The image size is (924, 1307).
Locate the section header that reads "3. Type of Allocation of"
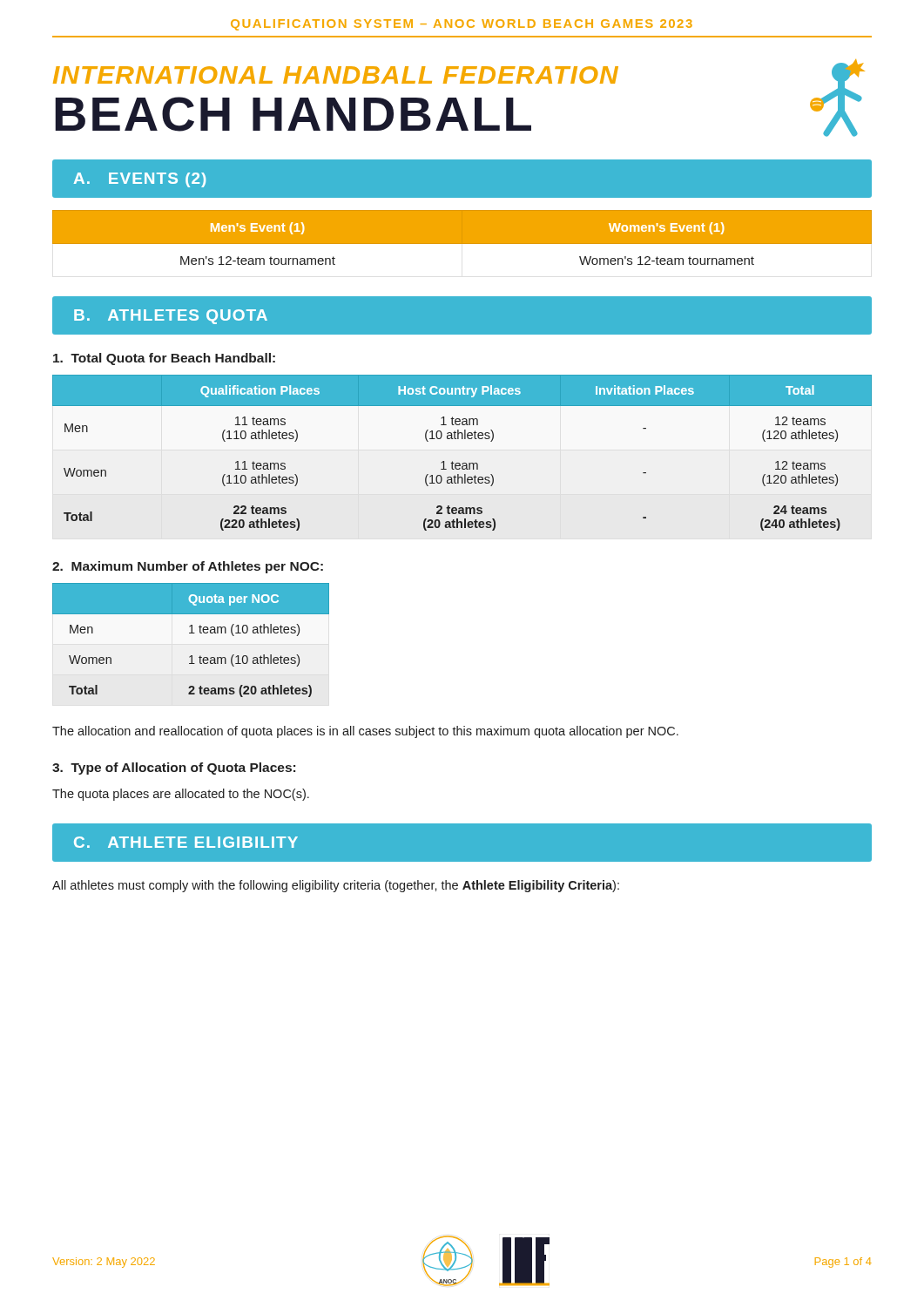pos(175,768)
